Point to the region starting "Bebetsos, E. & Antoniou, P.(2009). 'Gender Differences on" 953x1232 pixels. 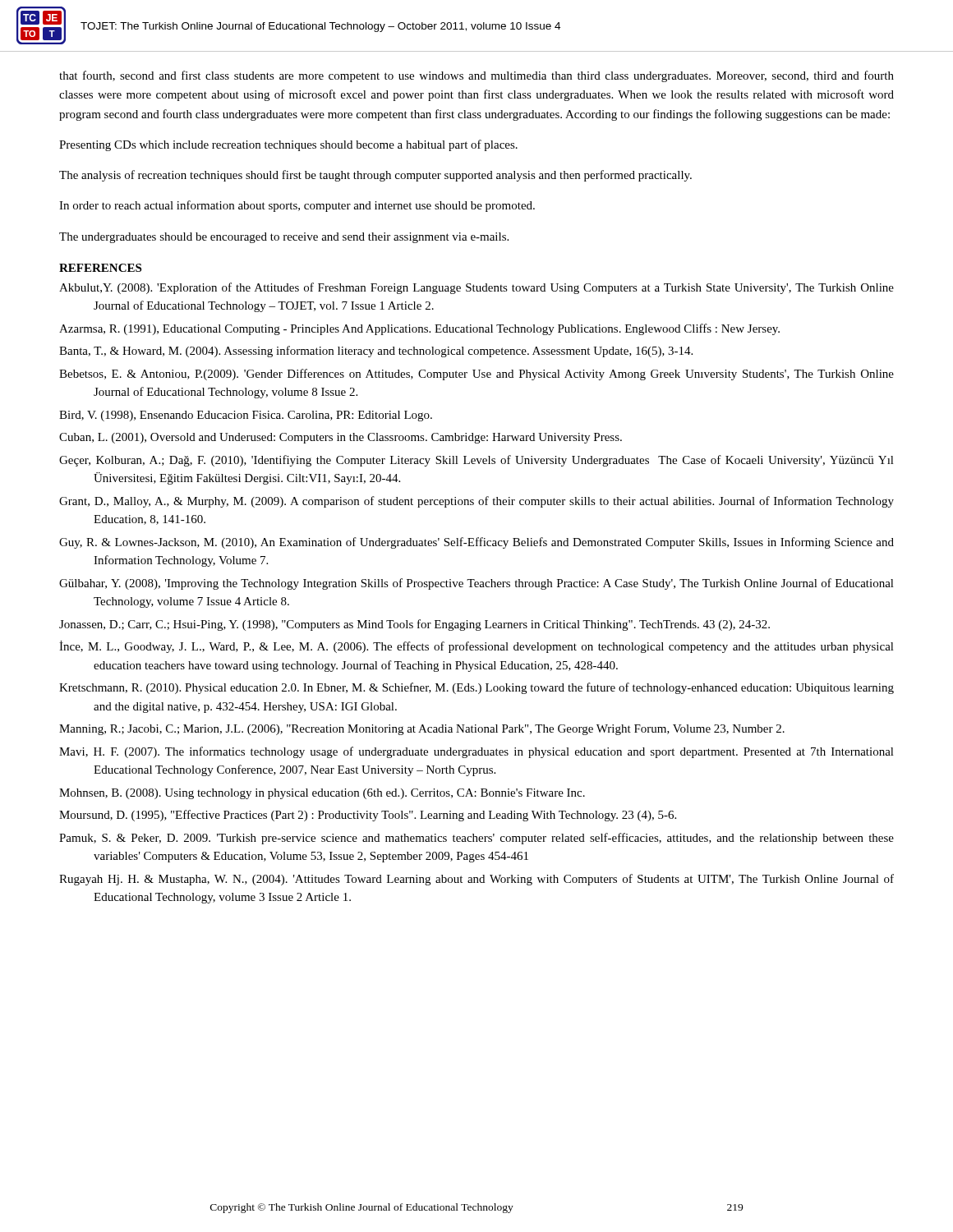coord(476,383)
